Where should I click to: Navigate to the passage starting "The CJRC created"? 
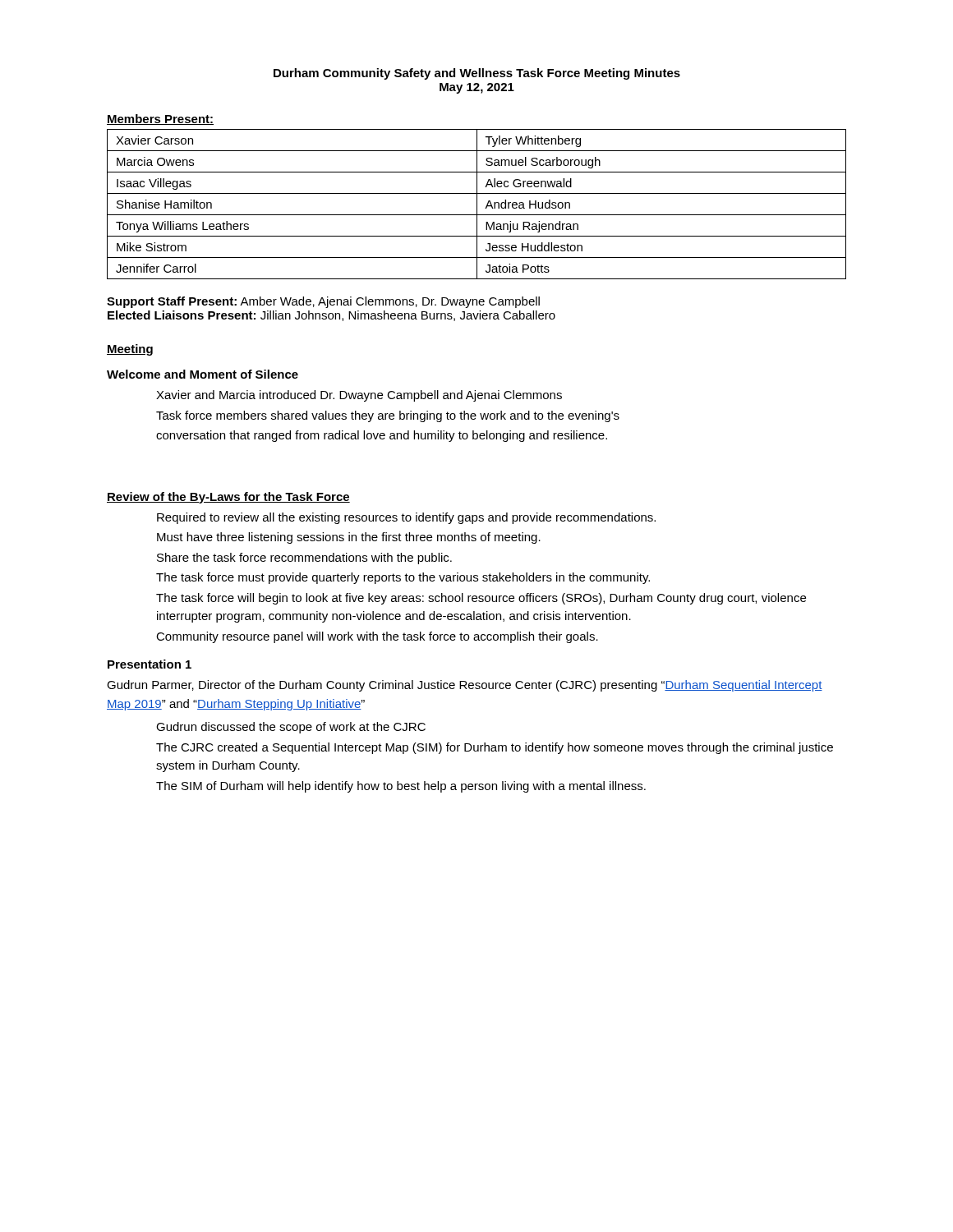[501, 756]
